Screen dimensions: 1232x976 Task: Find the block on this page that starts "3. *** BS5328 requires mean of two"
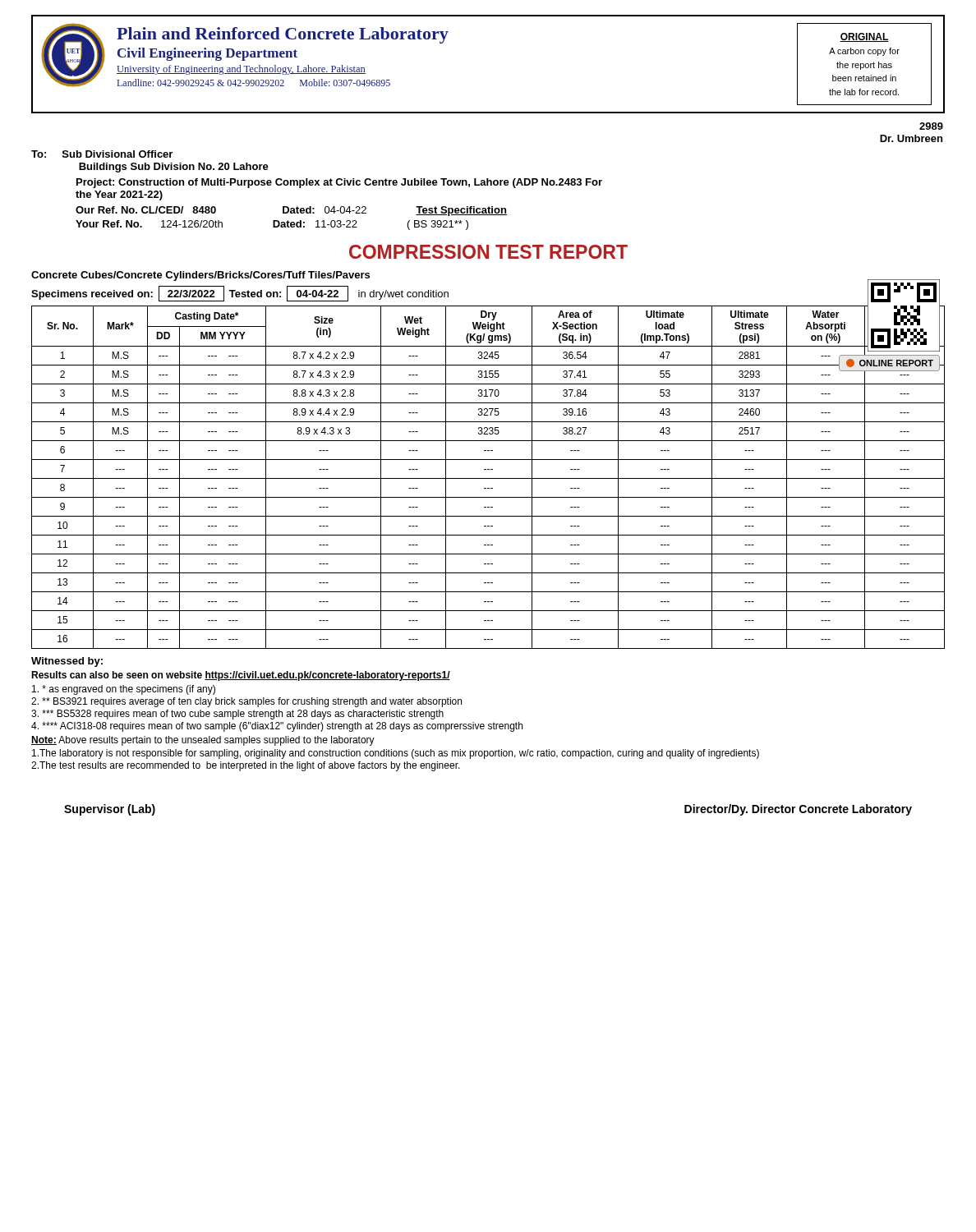tap(238, 714)
